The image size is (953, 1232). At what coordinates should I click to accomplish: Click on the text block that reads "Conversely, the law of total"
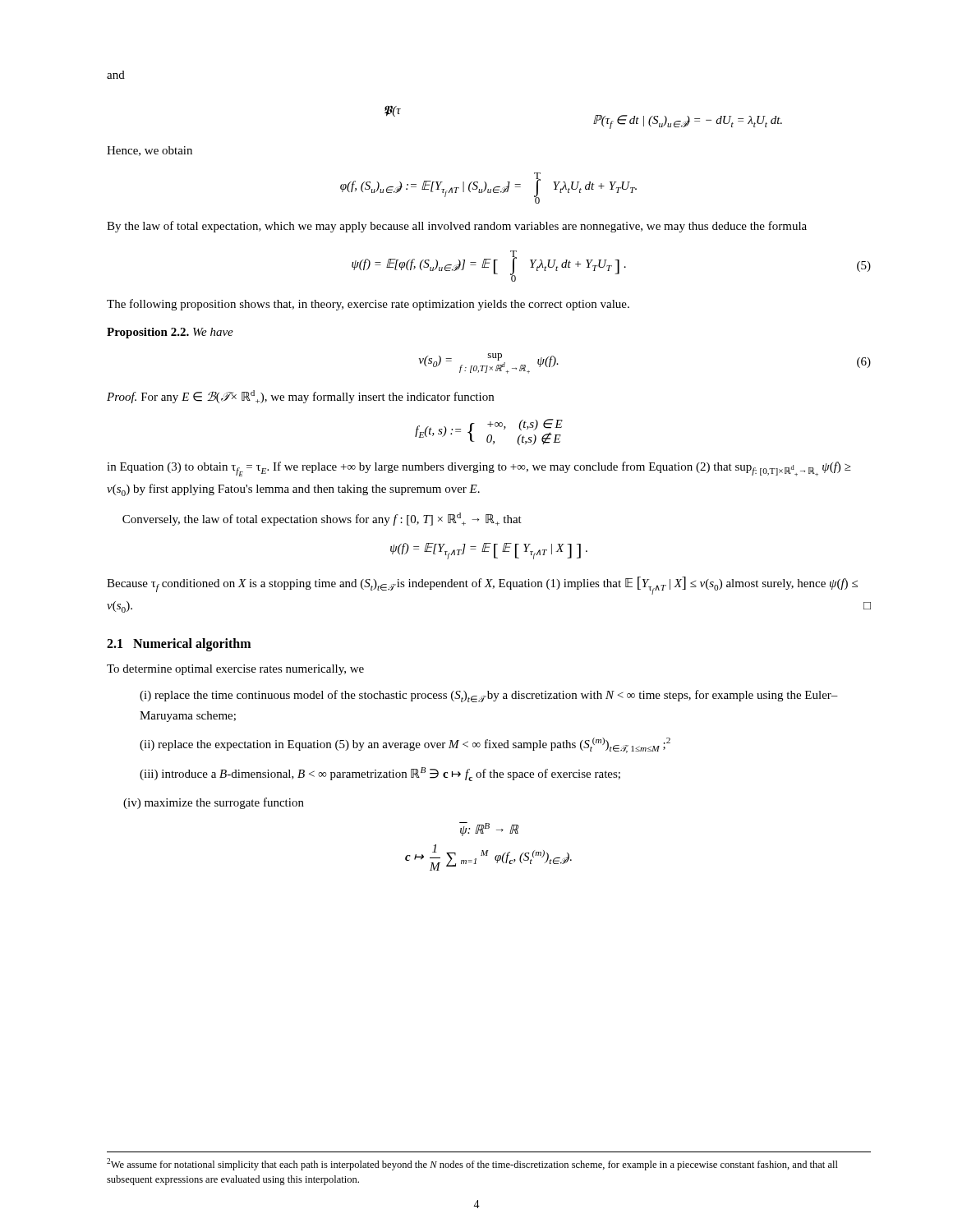[x=314, y=519]
